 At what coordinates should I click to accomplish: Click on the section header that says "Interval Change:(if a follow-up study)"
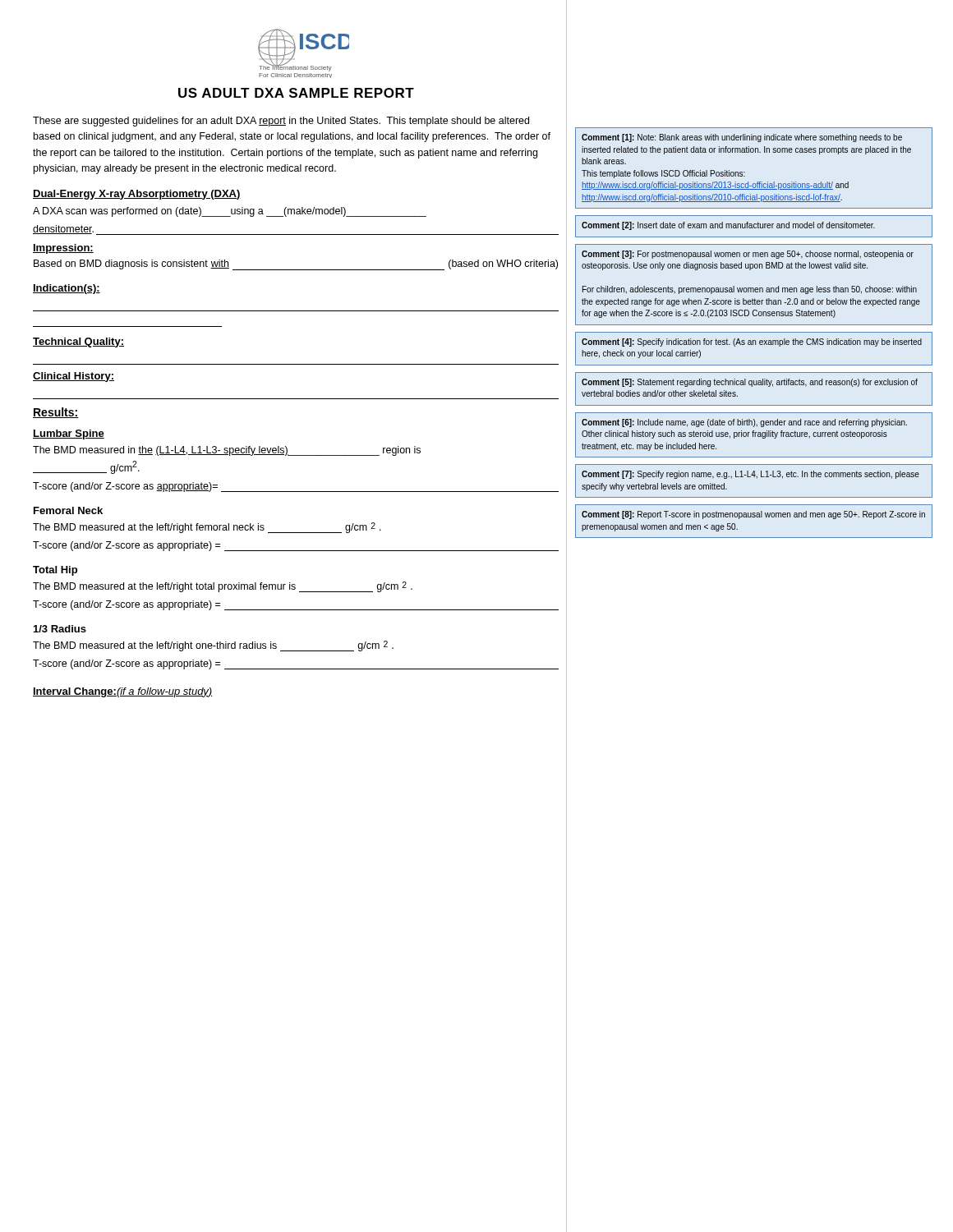coord(123,691)
